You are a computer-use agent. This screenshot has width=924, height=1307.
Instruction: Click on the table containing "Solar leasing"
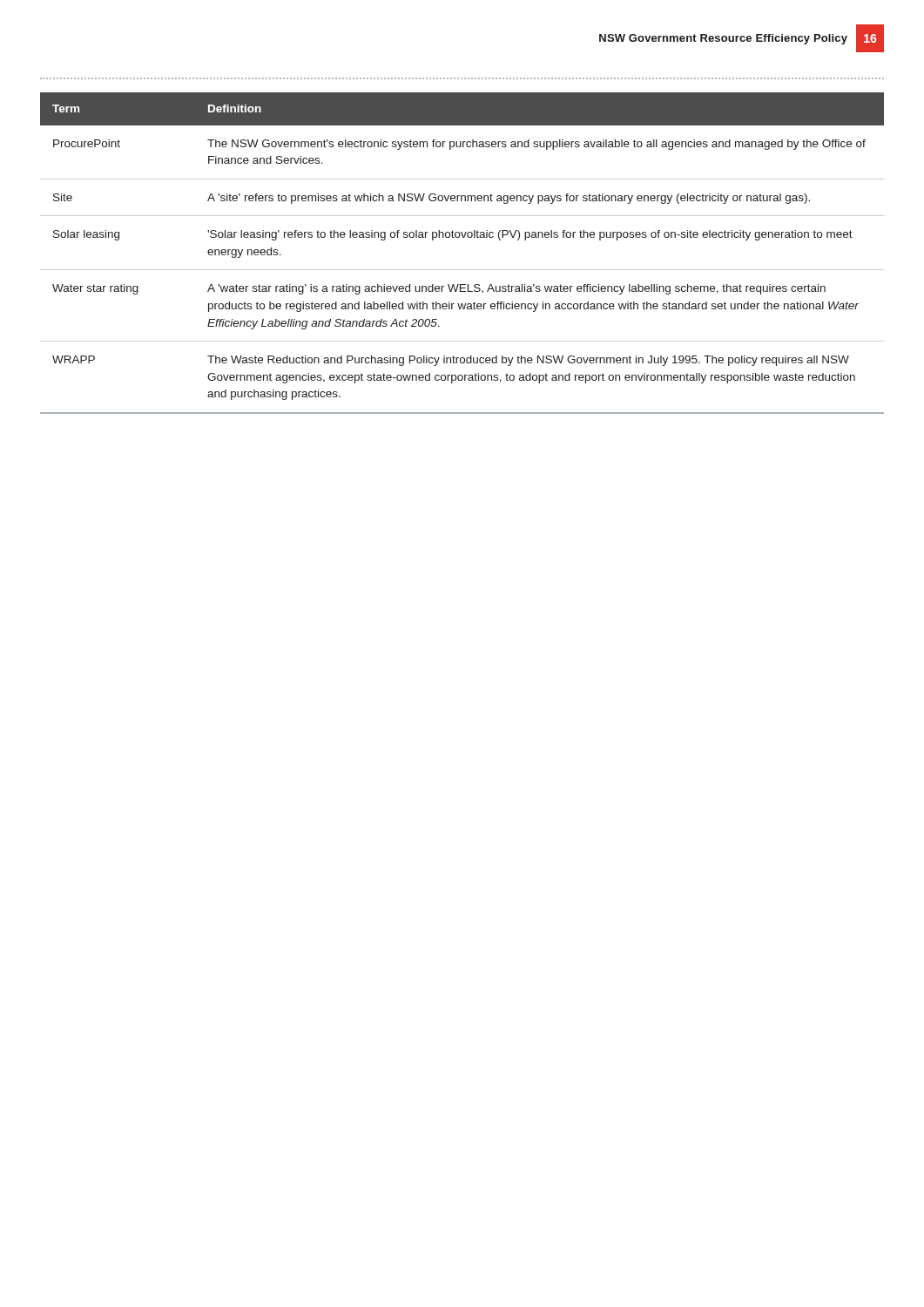(462, 253)
